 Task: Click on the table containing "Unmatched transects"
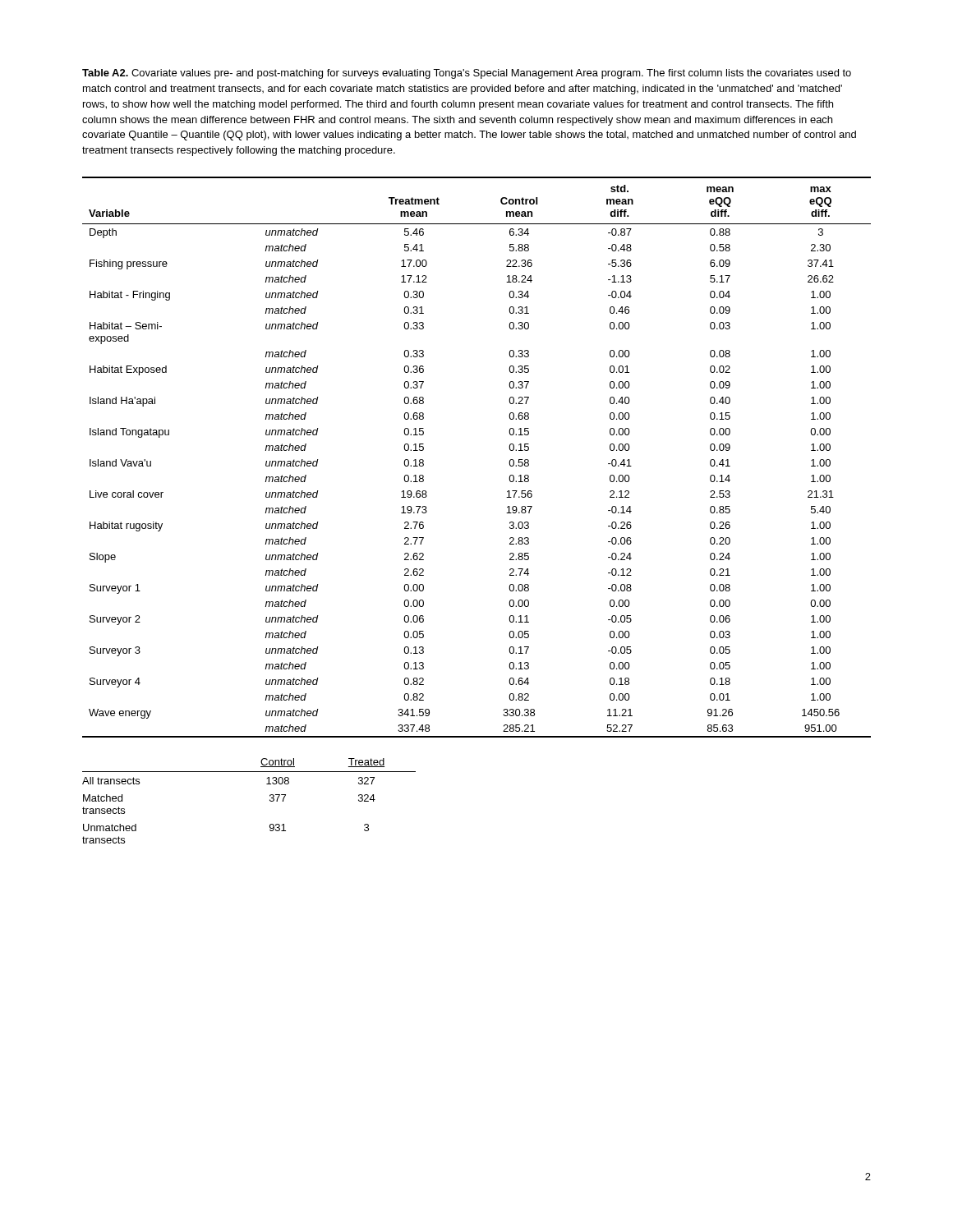point(476,800)
